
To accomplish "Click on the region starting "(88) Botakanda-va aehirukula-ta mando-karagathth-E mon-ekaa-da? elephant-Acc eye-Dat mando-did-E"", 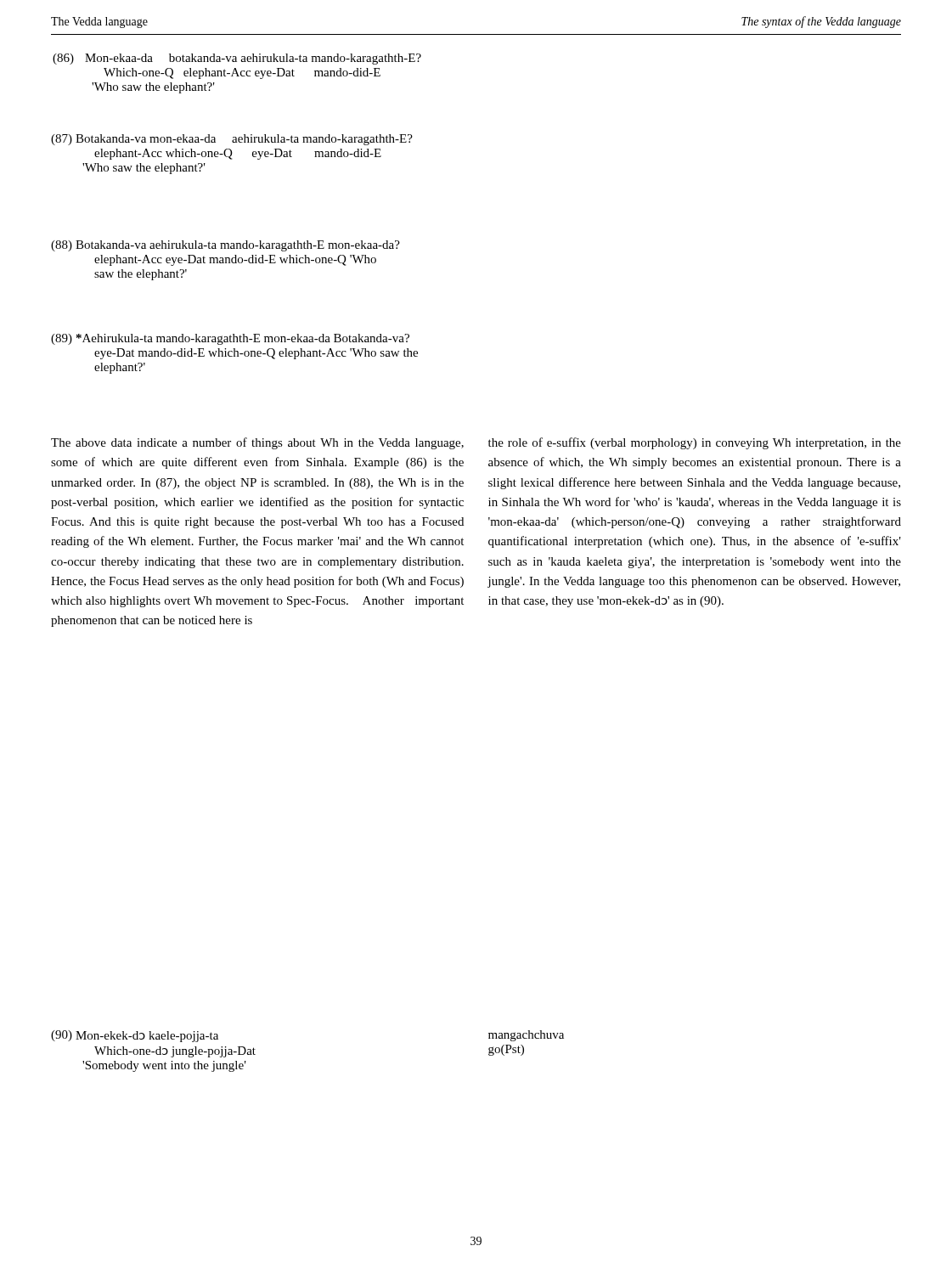I will 225,246.
